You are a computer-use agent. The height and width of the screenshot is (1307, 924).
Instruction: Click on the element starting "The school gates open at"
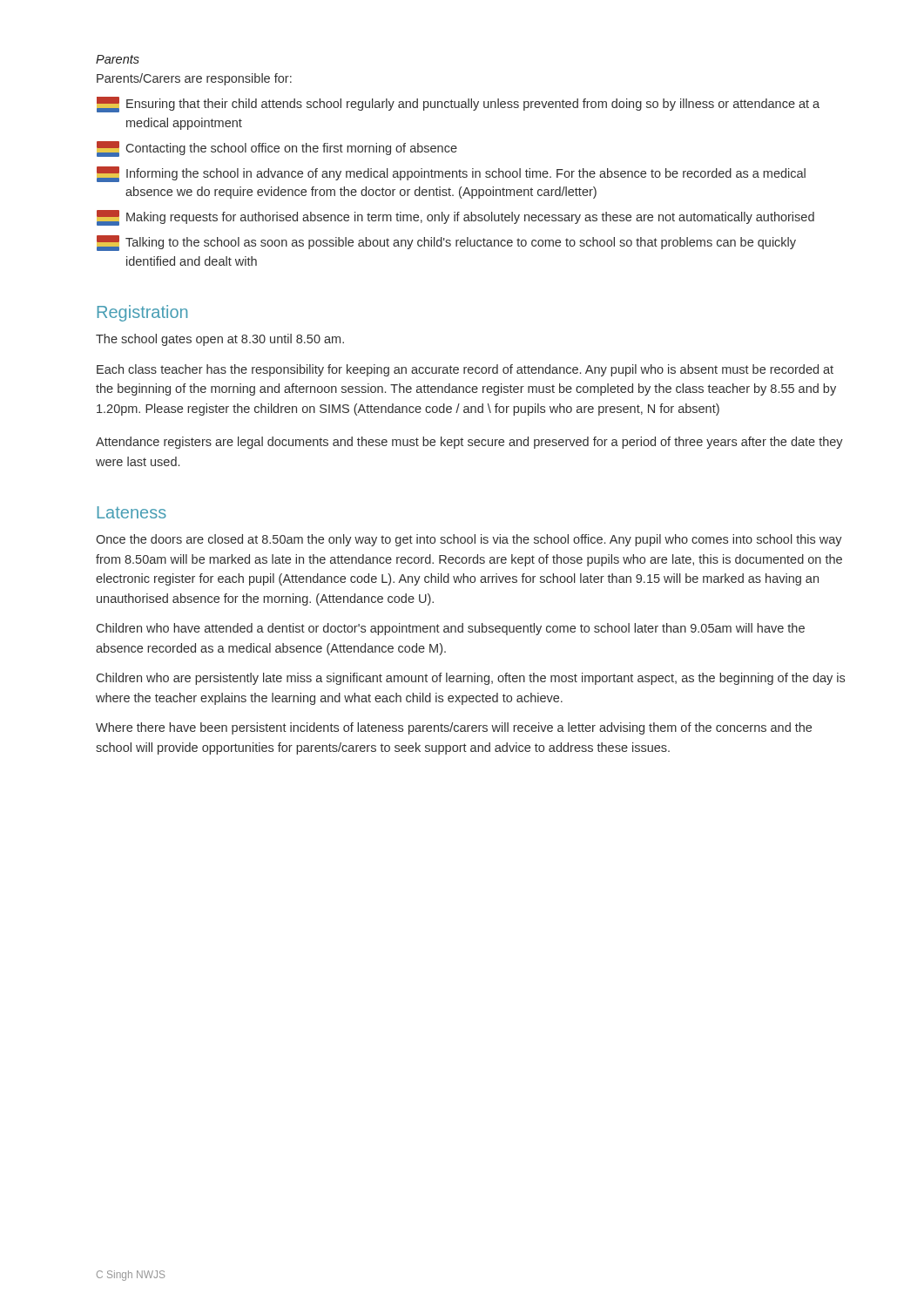pos(220,339)
